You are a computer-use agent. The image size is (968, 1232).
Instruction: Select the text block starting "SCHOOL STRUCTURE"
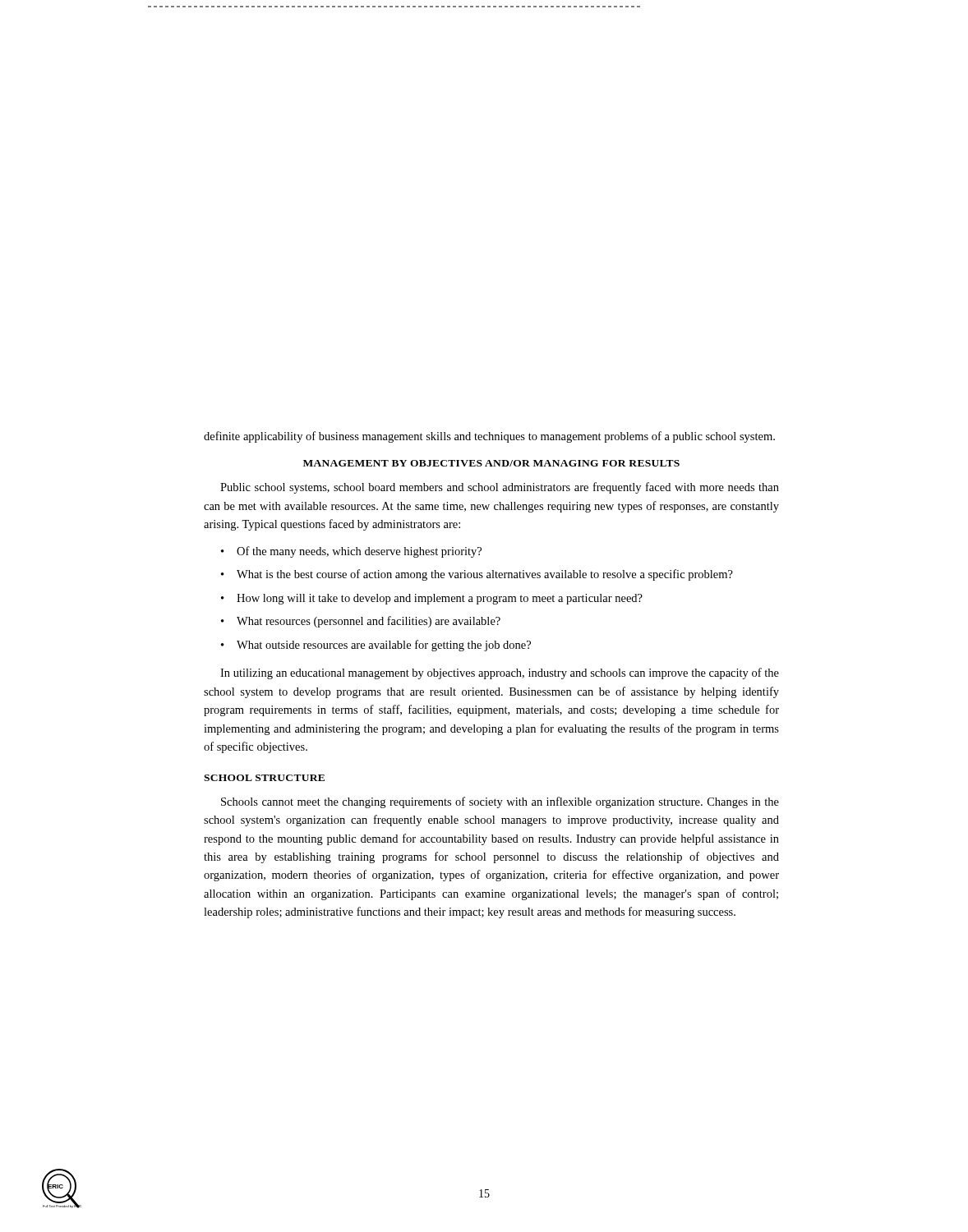[x=265, y=777]
